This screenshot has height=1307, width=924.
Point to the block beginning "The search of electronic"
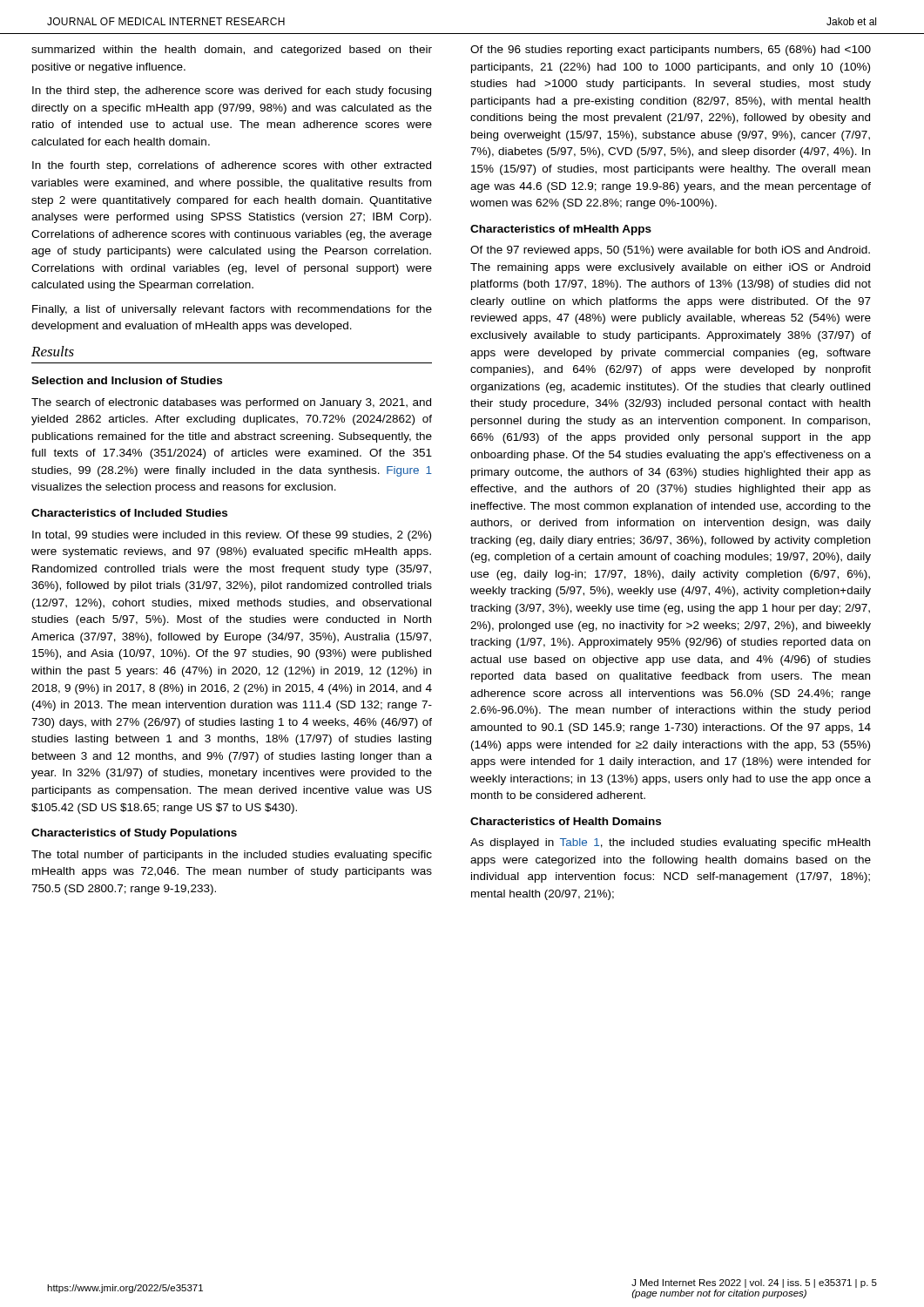pos(232,445)
